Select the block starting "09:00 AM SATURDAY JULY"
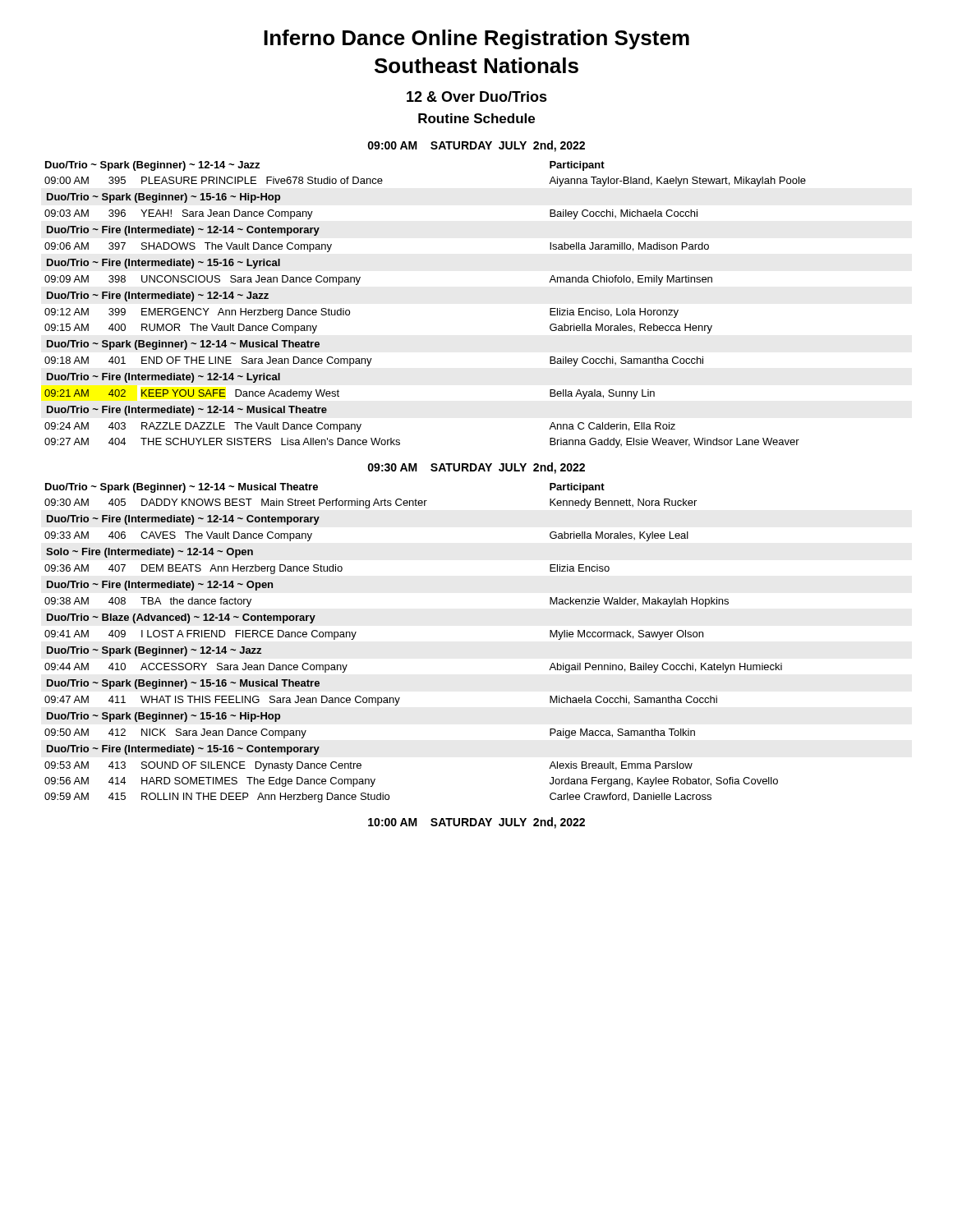 tap(476, 145)
